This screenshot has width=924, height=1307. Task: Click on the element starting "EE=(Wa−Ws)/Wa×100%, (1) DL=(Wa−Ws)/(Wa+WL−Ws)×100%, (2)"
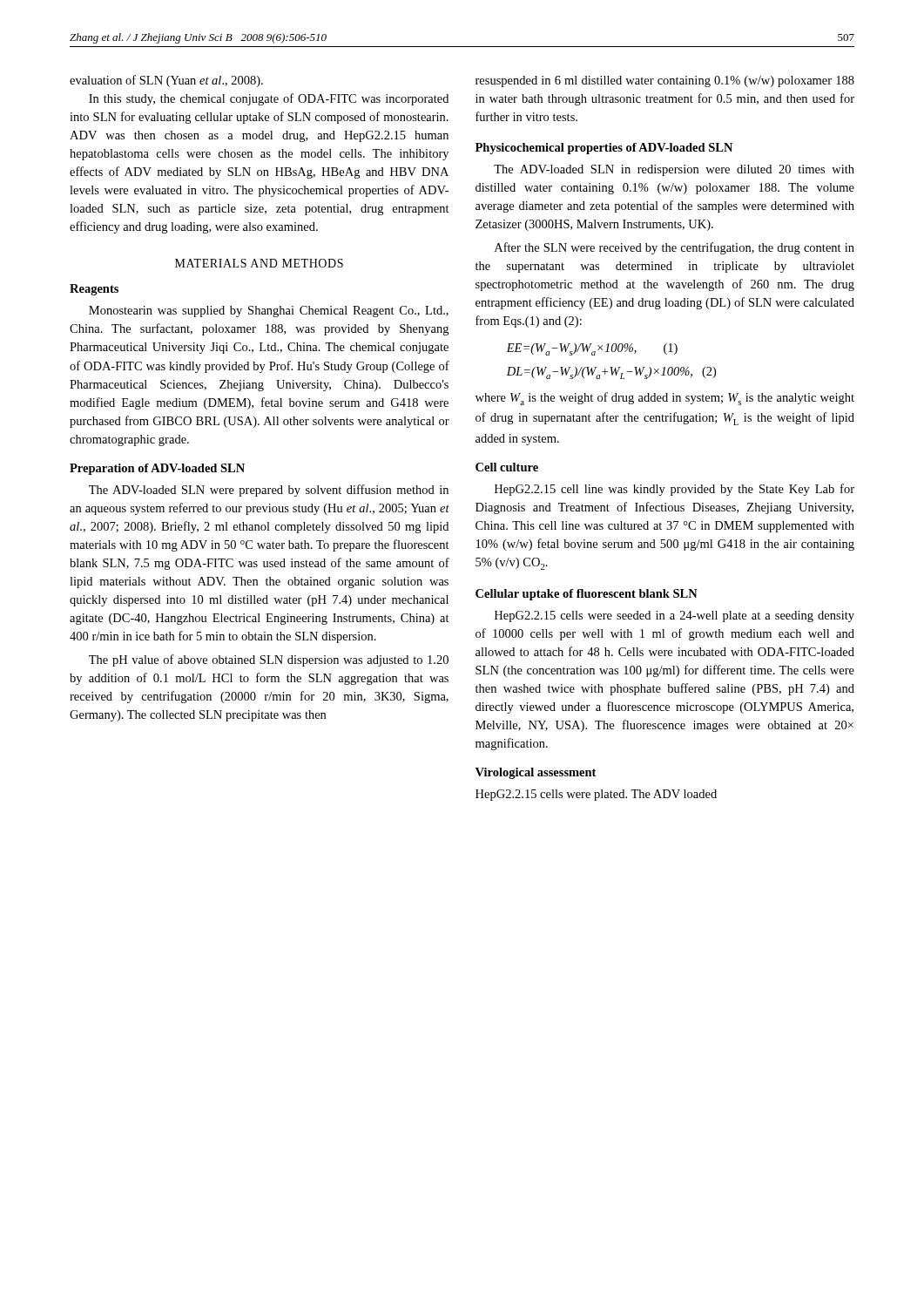[x=680, y=361]
